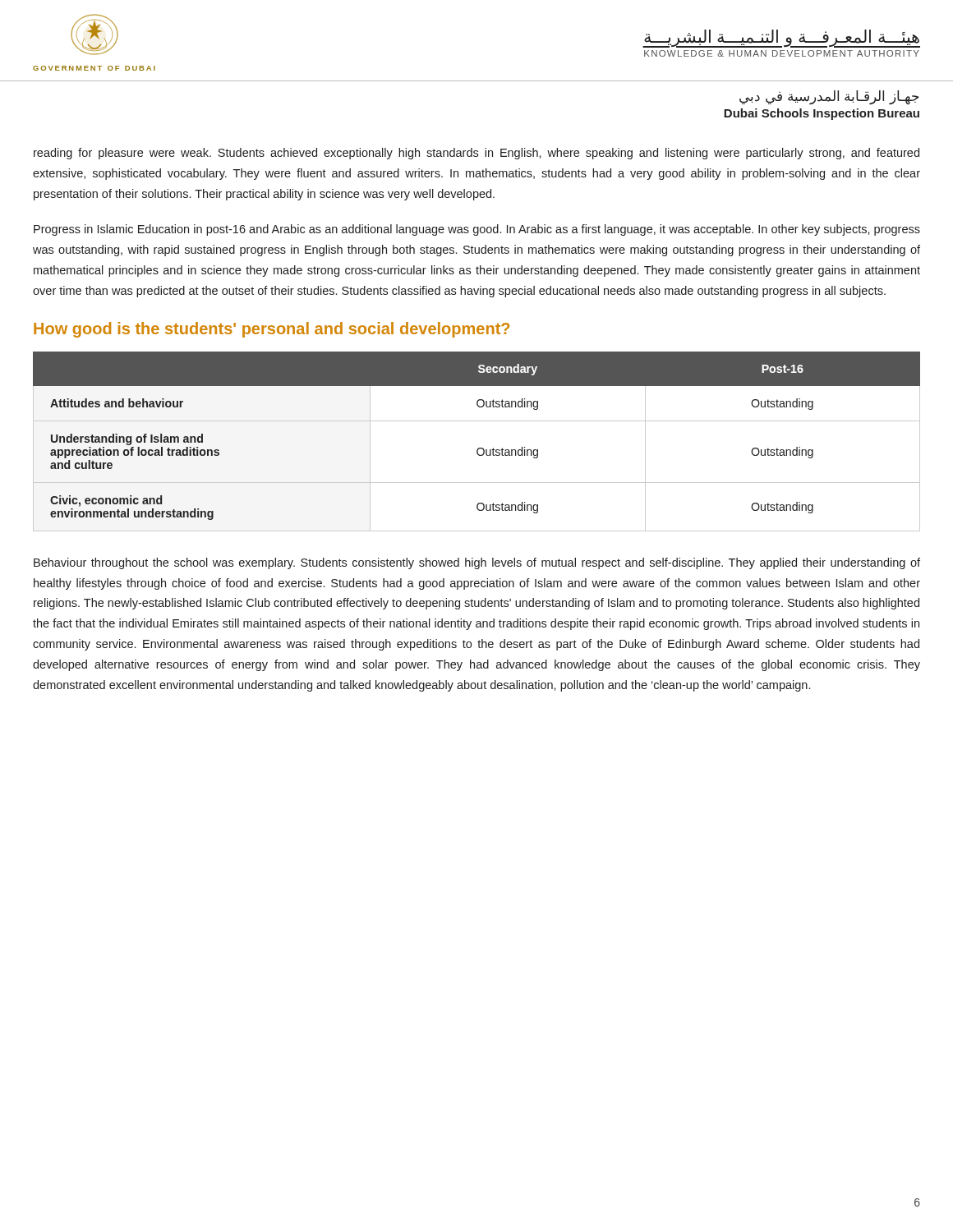Click the passage that begins "Progress in Islamic Education in"

[x=476, y=260]
